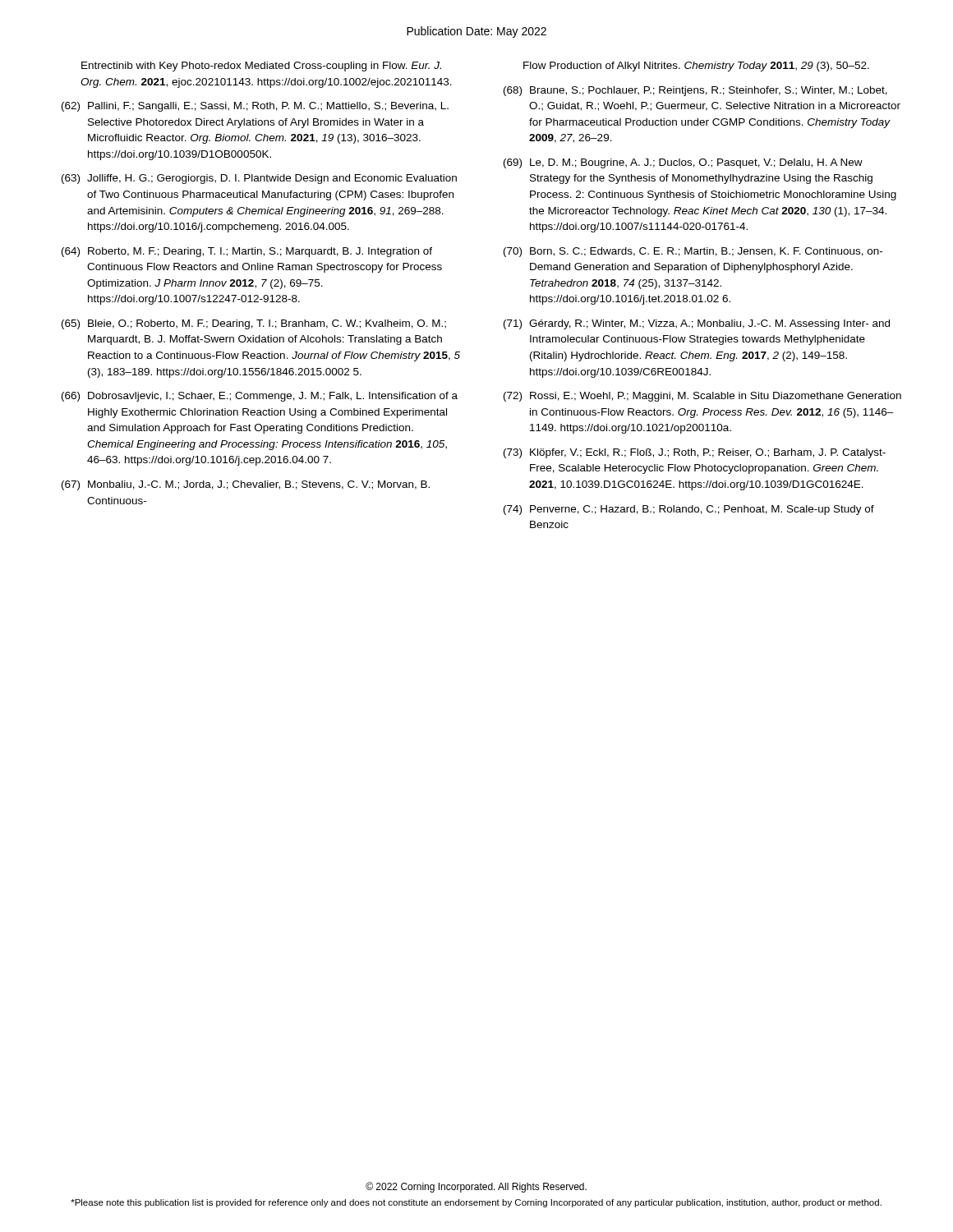The width and height of the screenshot is (953, 1232).
Task: Select the list item that says "(64) Roberto, M."
Action: tap(255, 275)
